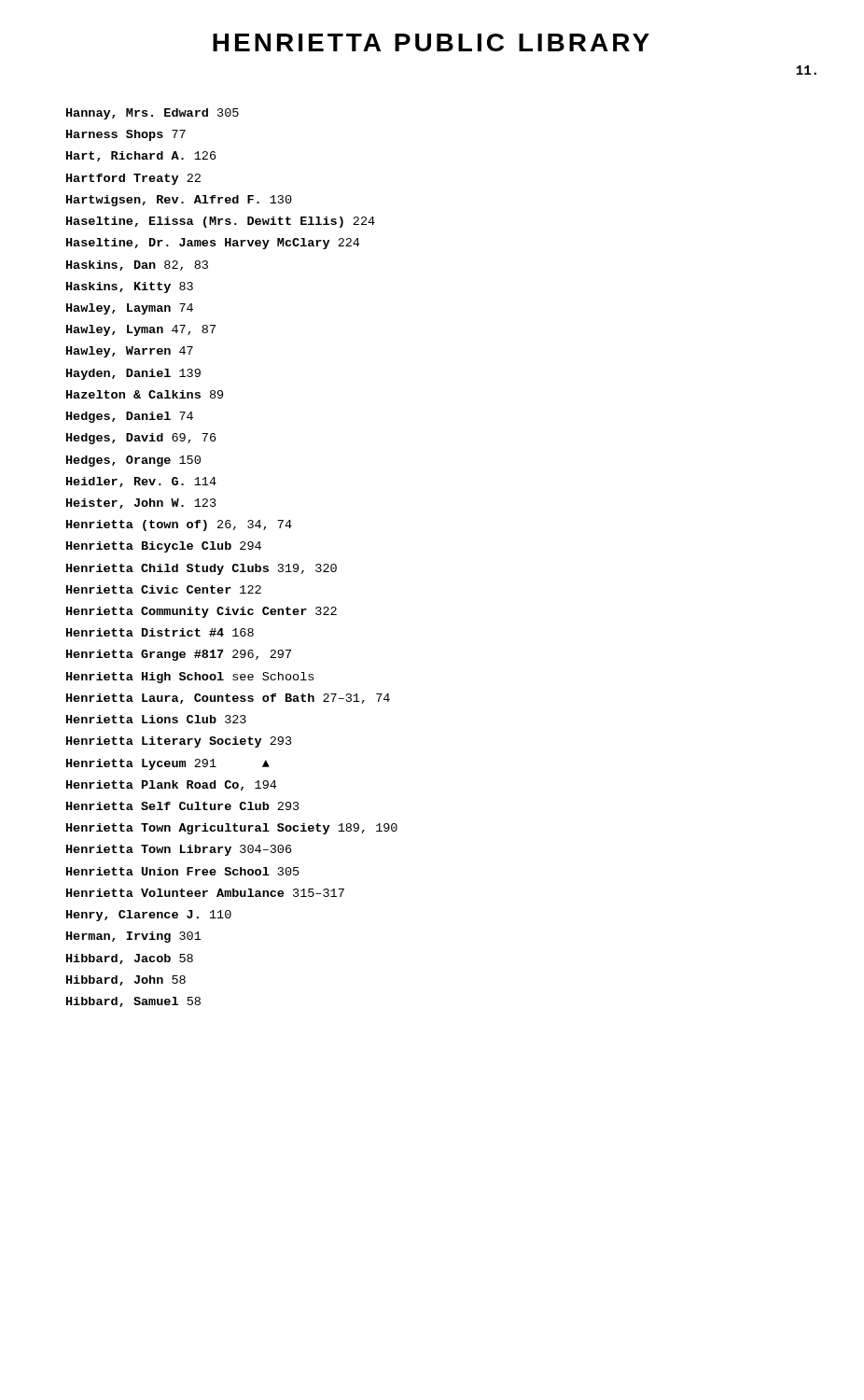
Task: Point to the element starting "Henrietta Bicycle Club 294"
Action: point(164,547)
